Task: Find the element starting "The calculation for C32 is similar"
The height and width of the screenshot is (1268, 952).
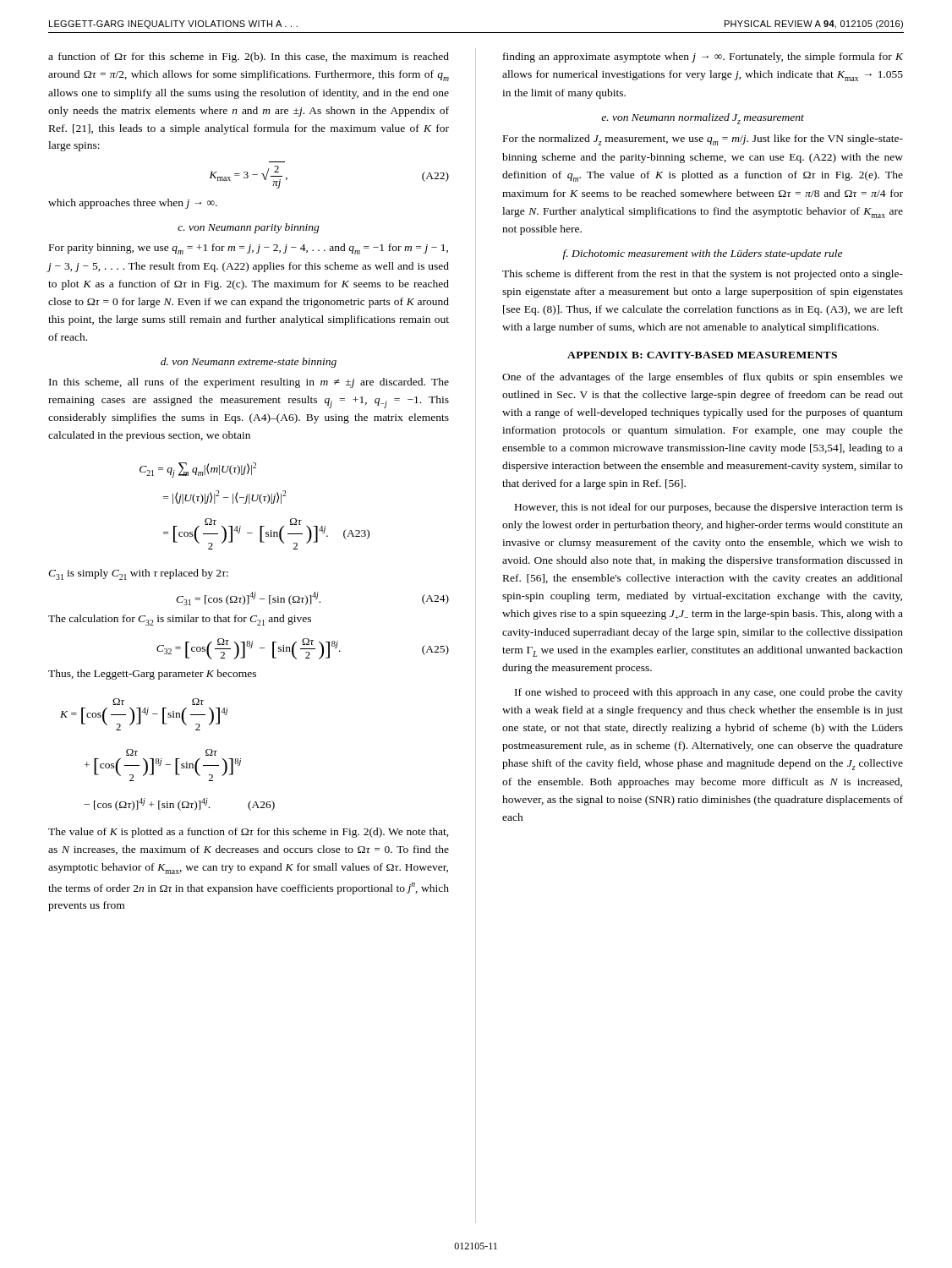Action: [249, 620]
